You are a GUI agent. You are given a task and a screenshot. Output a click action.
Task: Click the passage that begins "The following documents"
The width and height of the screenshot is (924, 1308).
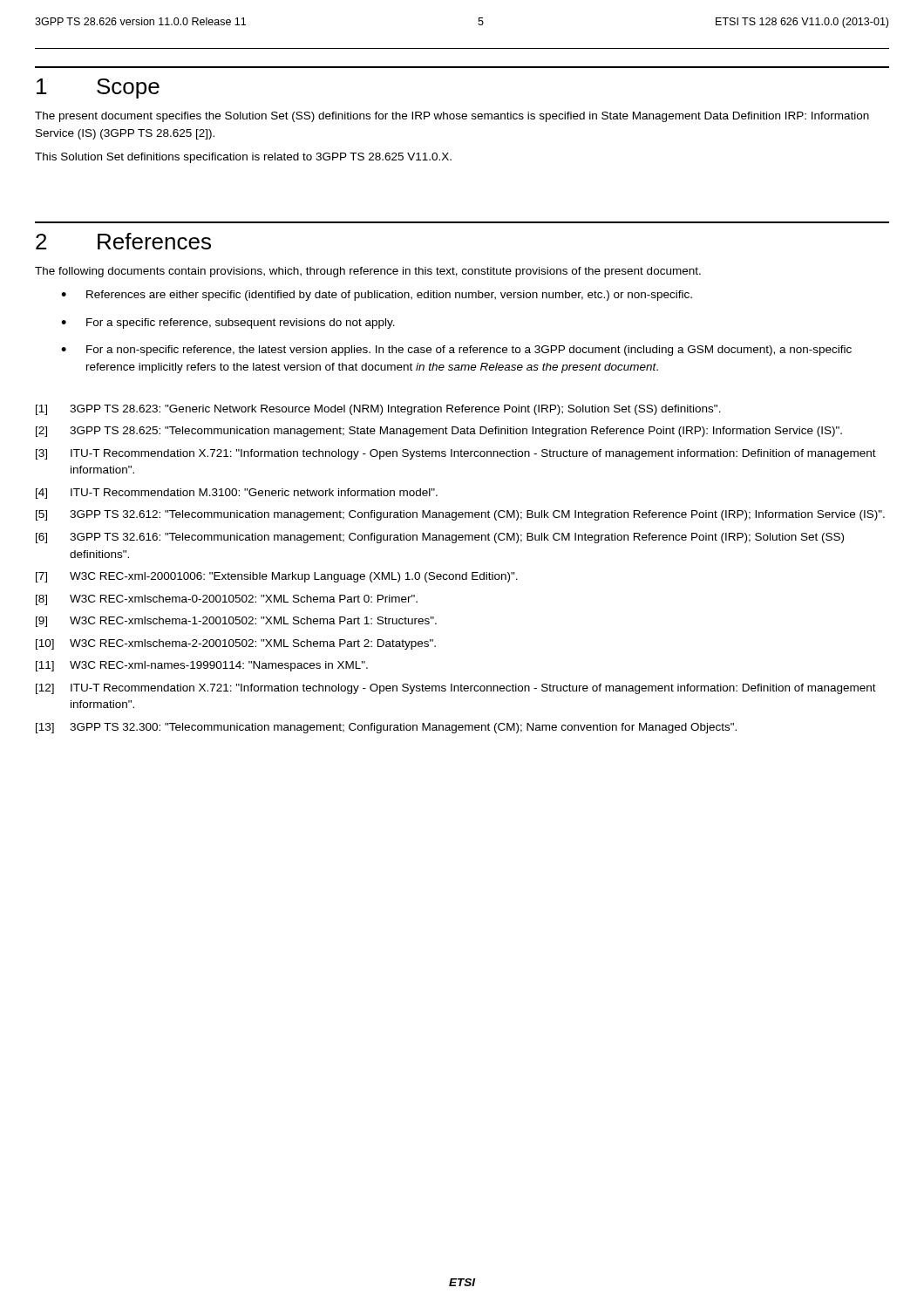368,270
